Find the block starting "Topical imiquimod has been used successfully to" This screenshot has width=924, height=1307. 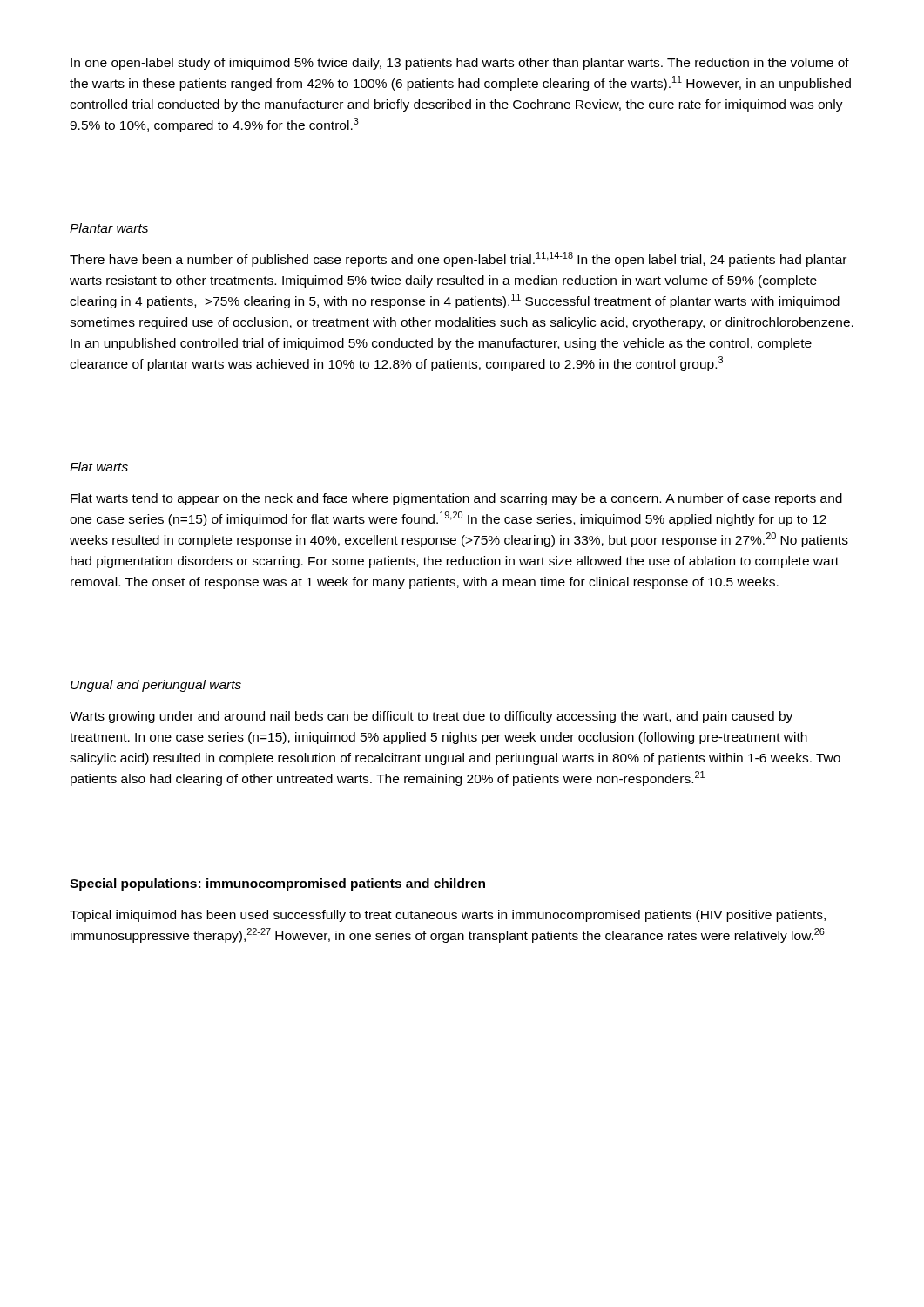tap(448, 925)
